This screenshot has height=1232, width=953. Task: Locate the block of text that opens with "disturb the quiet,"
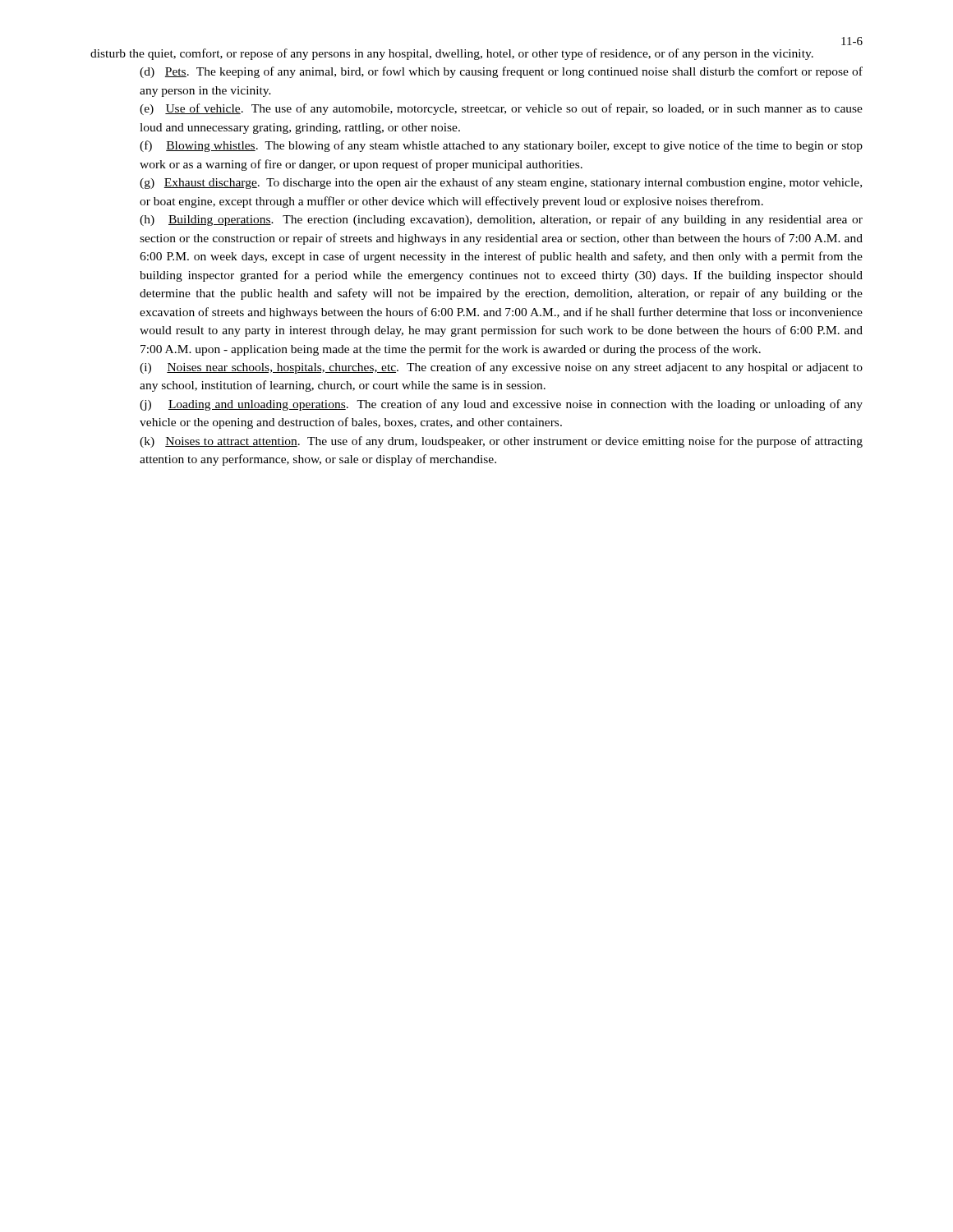pyautogui.click(x=452, y=53)
